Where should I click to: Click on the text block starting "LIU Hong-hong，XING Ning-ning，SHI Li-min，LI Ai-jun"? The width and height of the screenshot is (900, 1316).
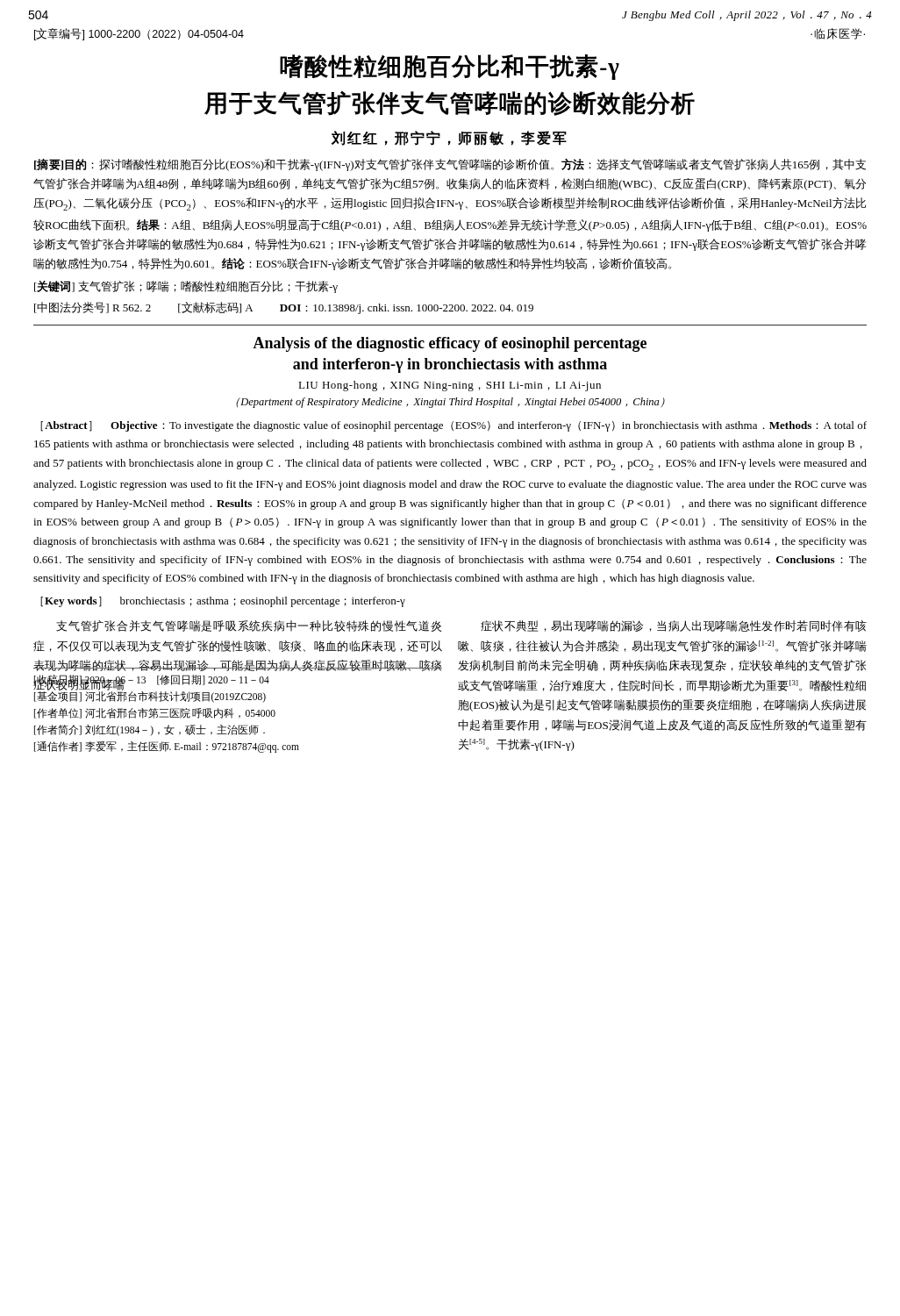(x=450, y=385)
